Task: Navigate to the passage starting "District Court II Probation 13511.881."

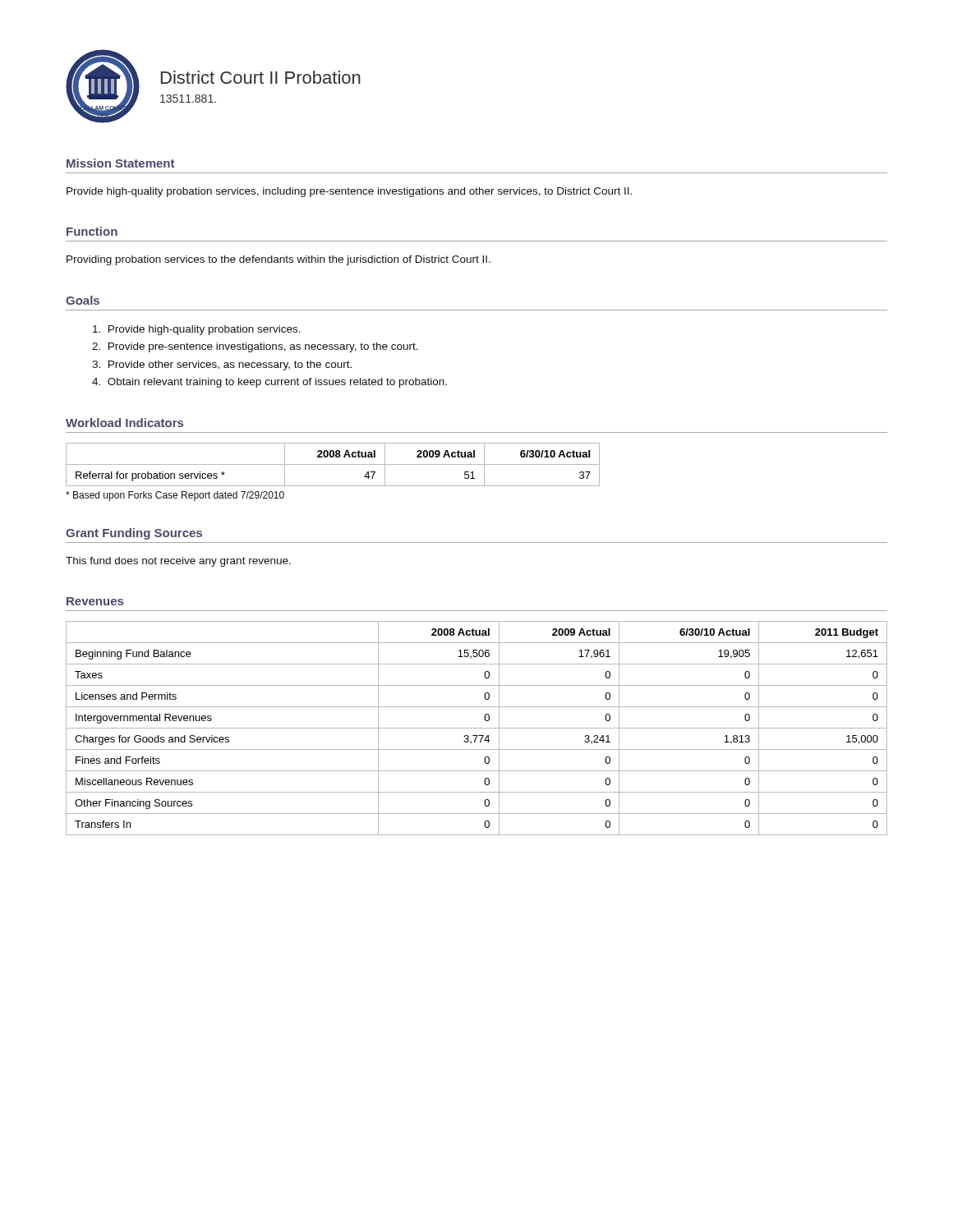Action: tap(260, 86)
